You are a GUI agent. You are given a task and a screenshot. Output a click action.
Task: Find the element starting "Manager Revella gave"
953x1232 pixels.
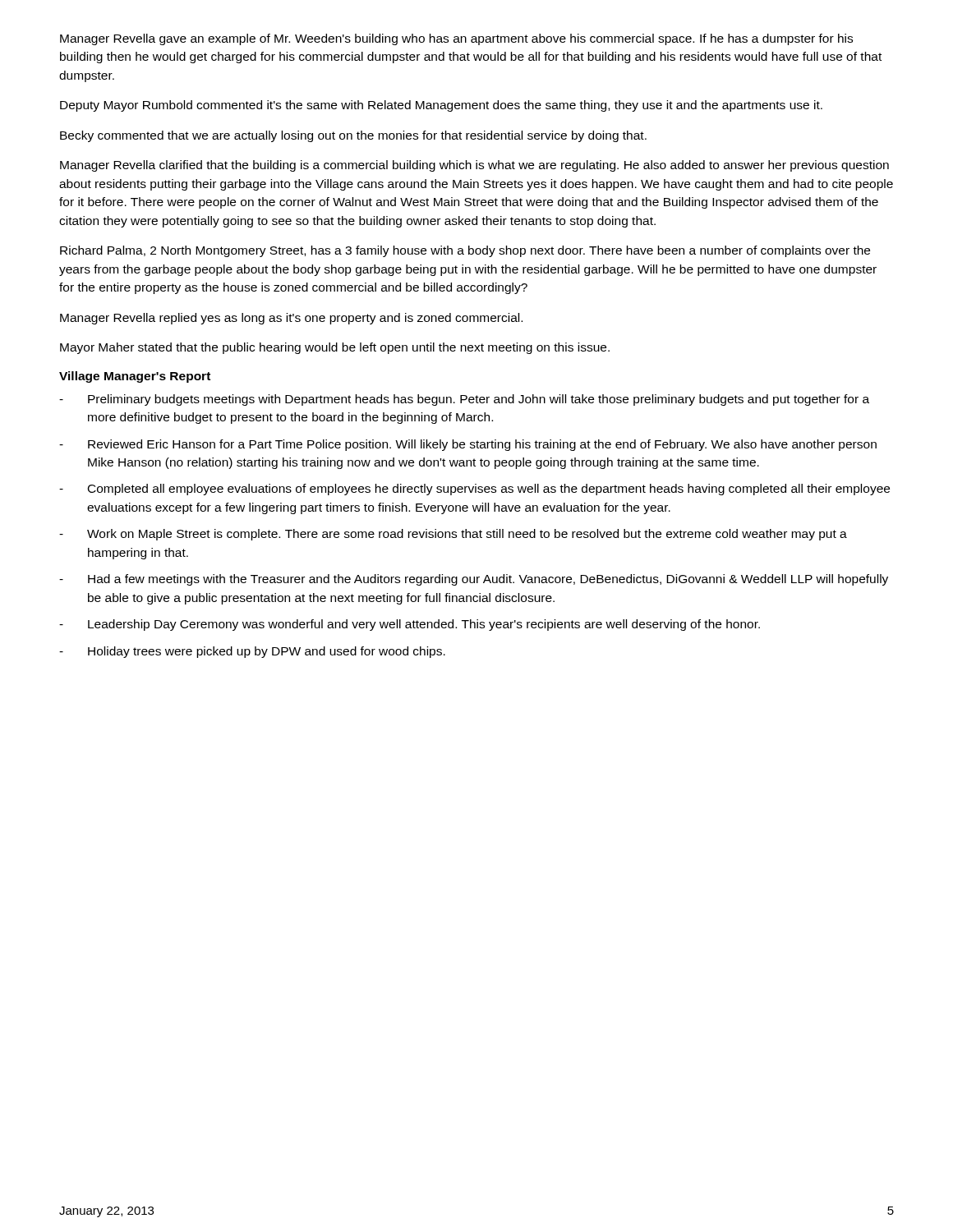click(470, 57)
